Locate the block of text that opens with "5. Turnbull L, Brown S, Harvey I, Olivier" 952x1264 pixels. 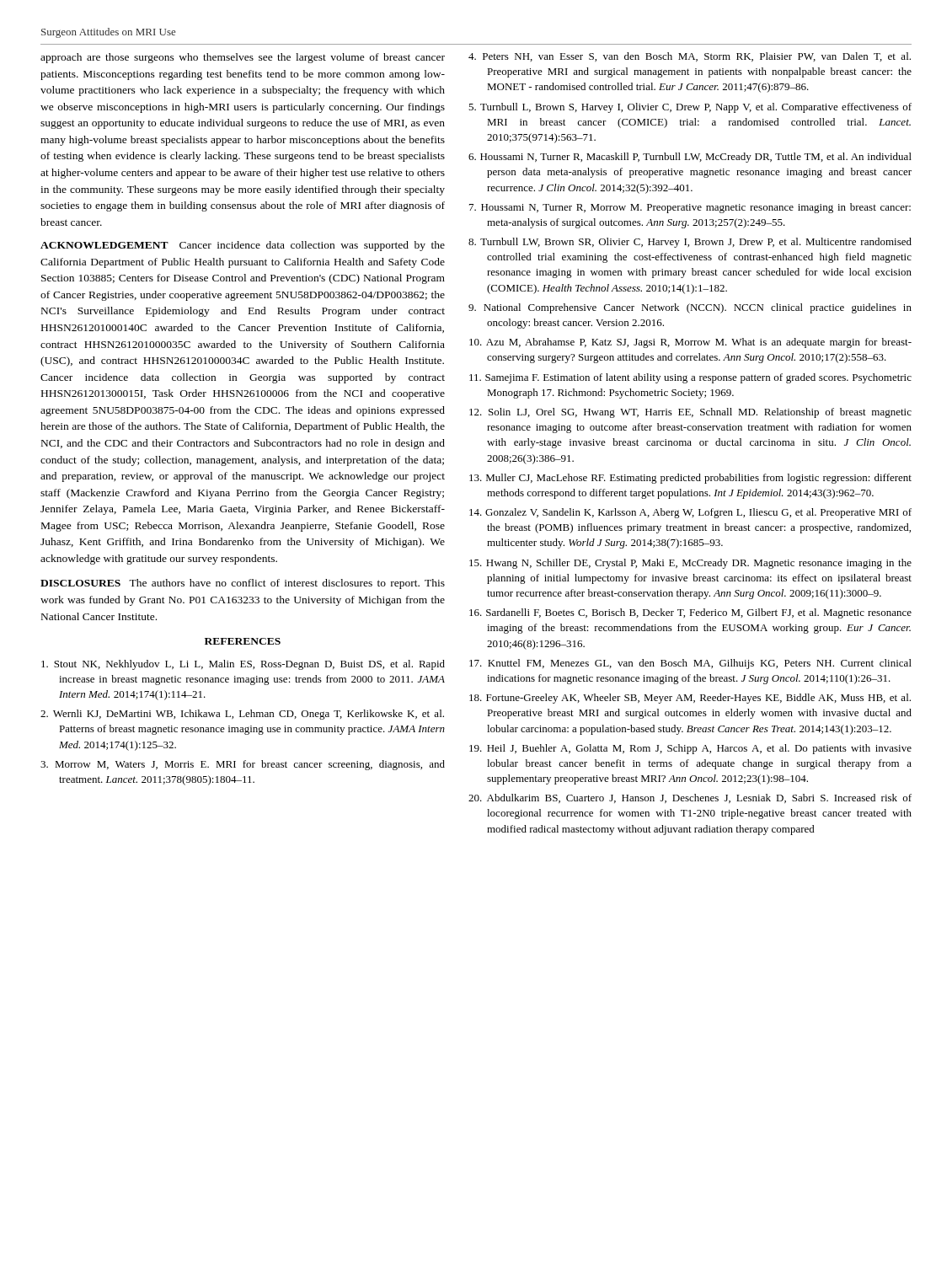pyautogui.click(x=690, y=122)
